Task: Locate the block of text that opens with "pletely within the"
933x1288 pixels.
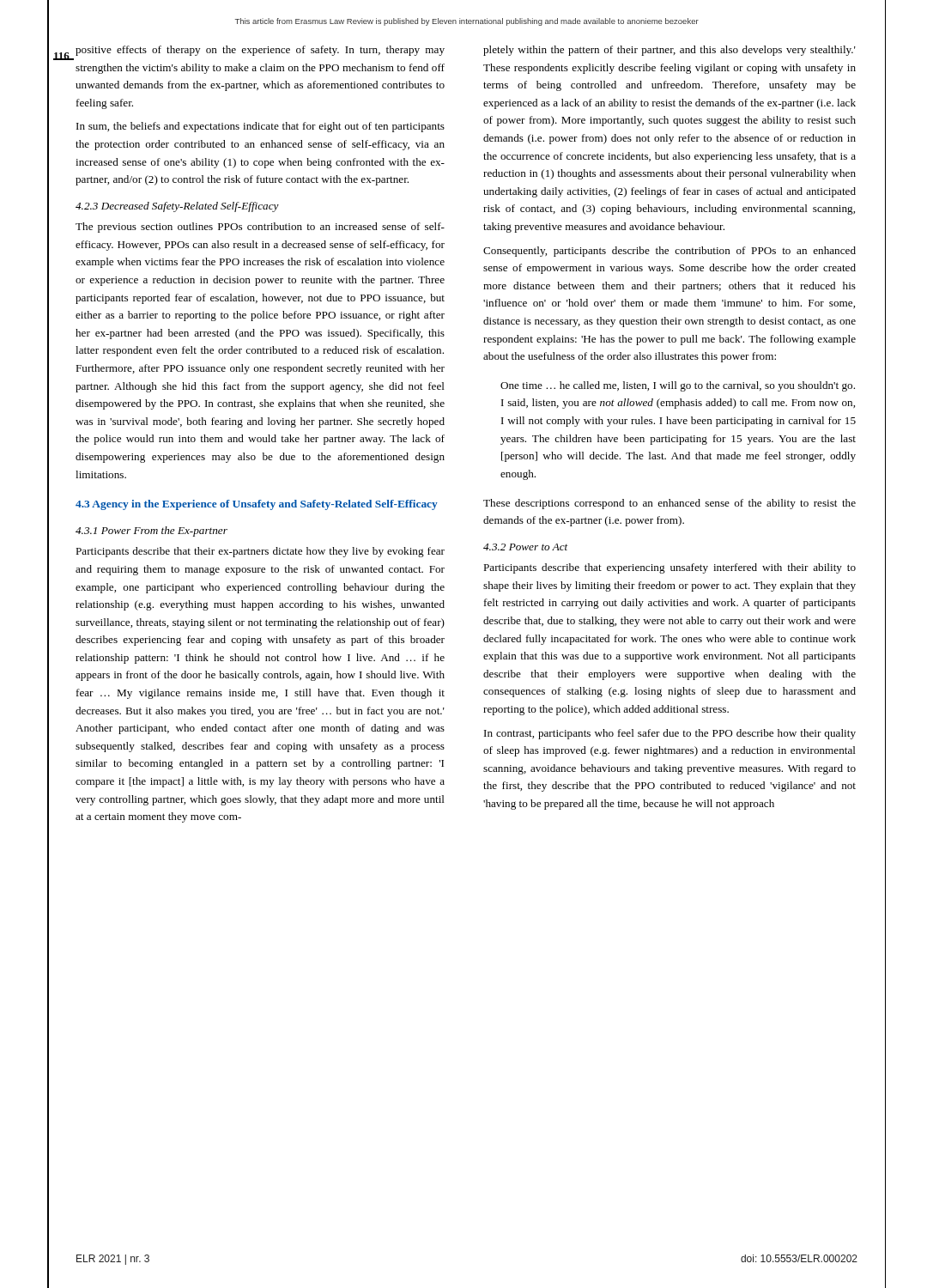Action: coord(669,203)
